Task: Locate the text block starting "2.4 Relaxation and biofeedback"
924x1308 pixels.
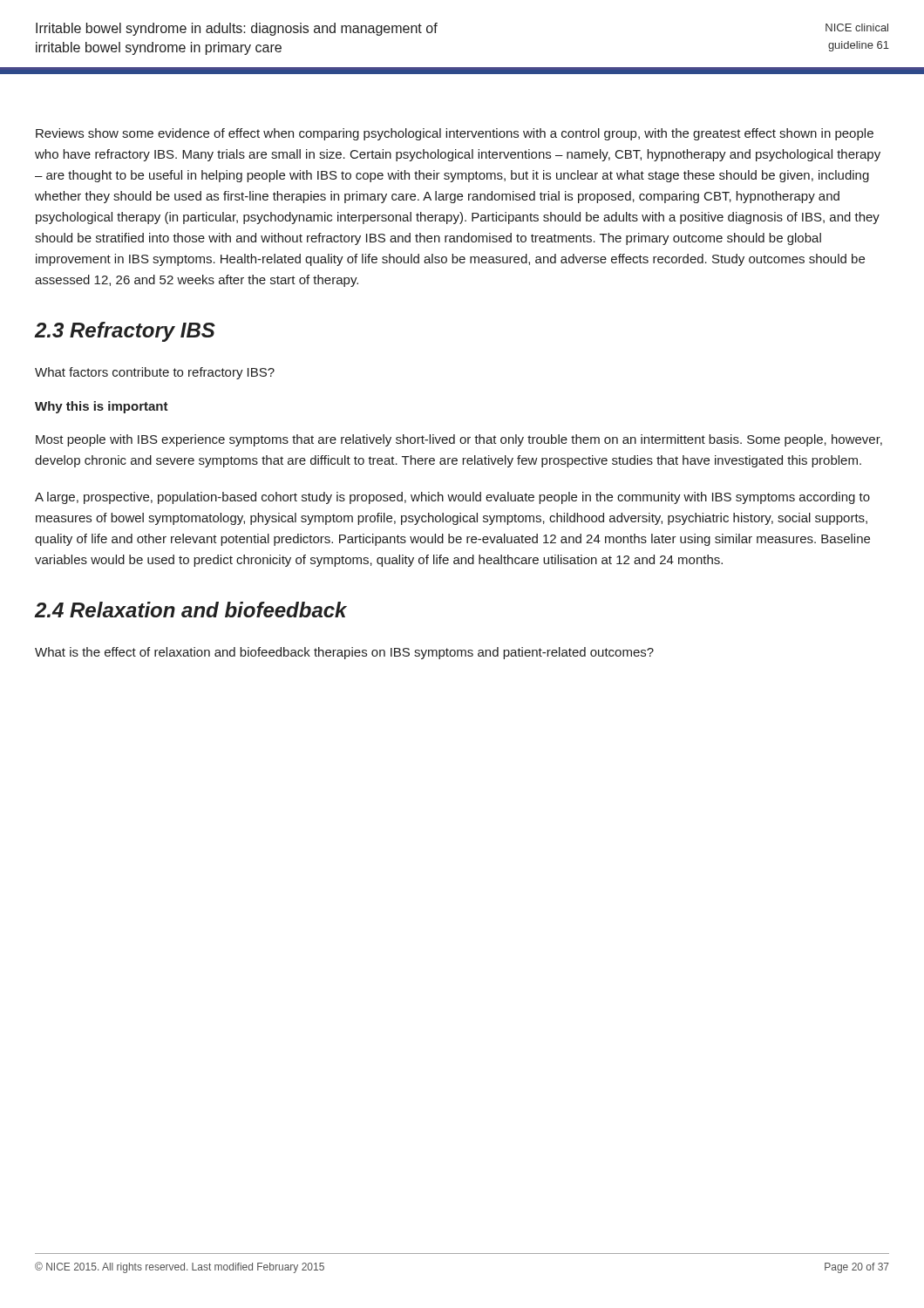Action: 191,610
